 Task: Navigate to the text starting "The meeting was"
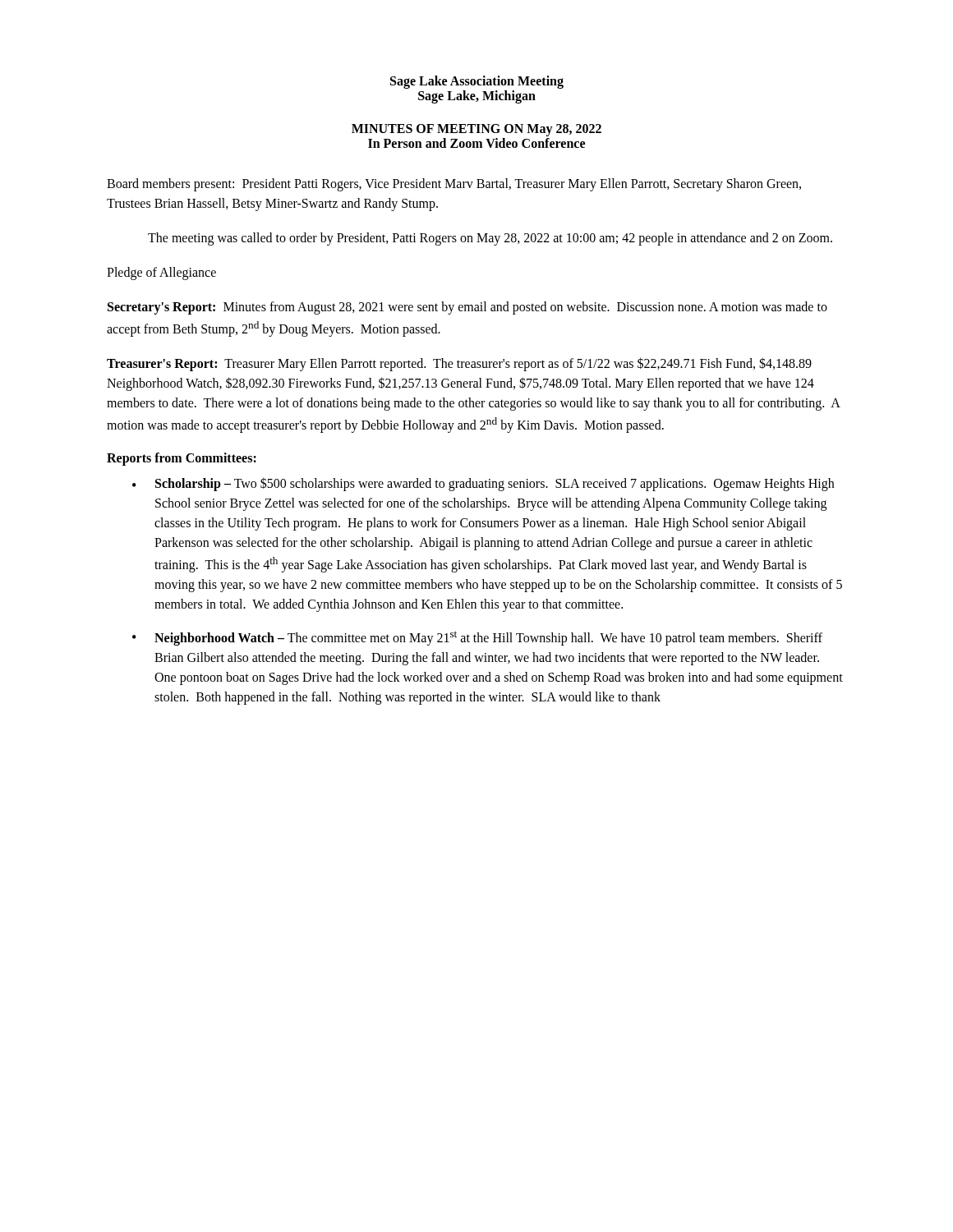pos(491,238)
